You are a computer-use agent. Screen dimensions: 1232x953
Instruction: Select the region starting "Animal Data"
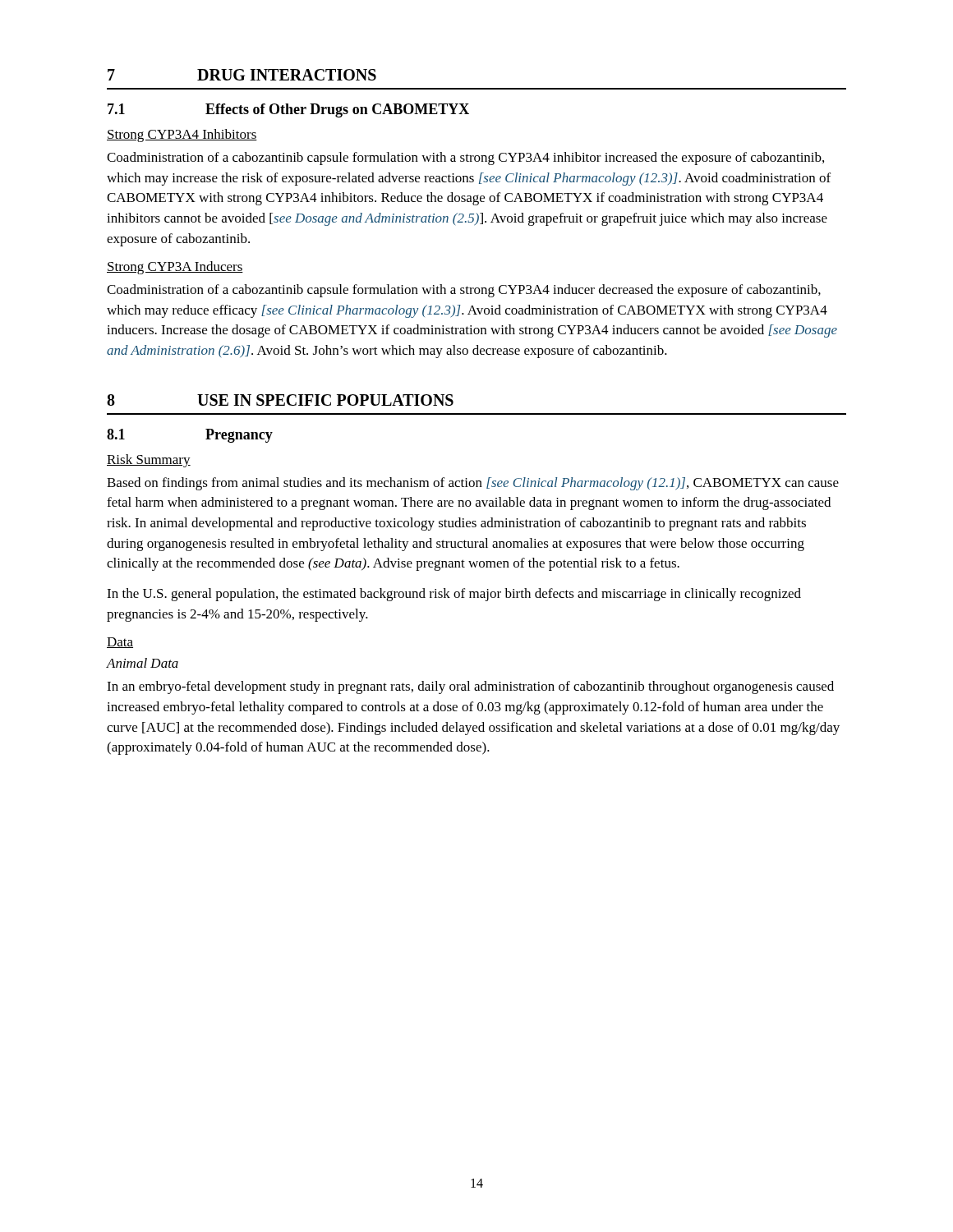tap(143, 663)
